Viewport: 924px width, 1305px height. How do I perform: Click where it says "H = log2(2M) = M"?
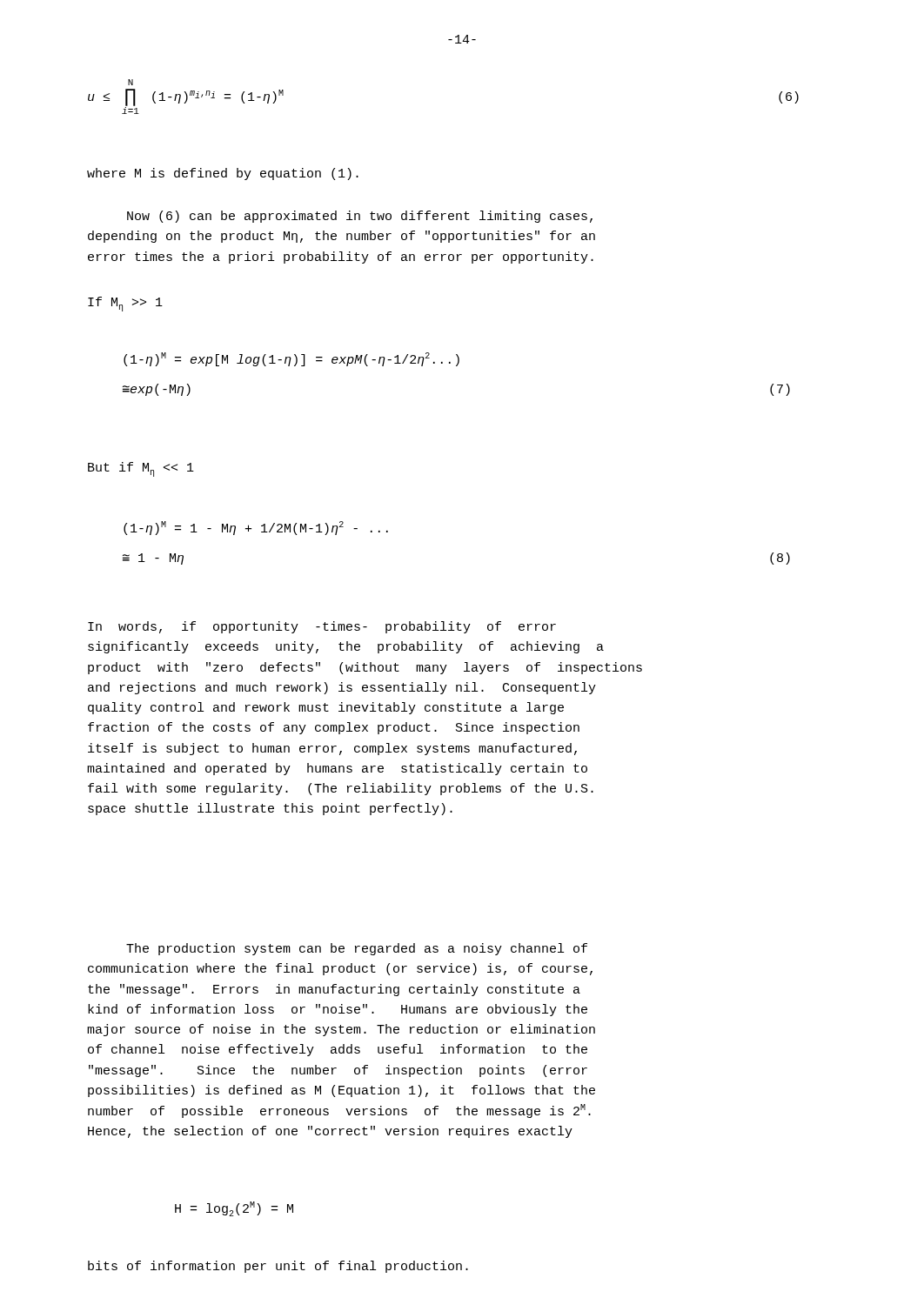click(234, 1210)
